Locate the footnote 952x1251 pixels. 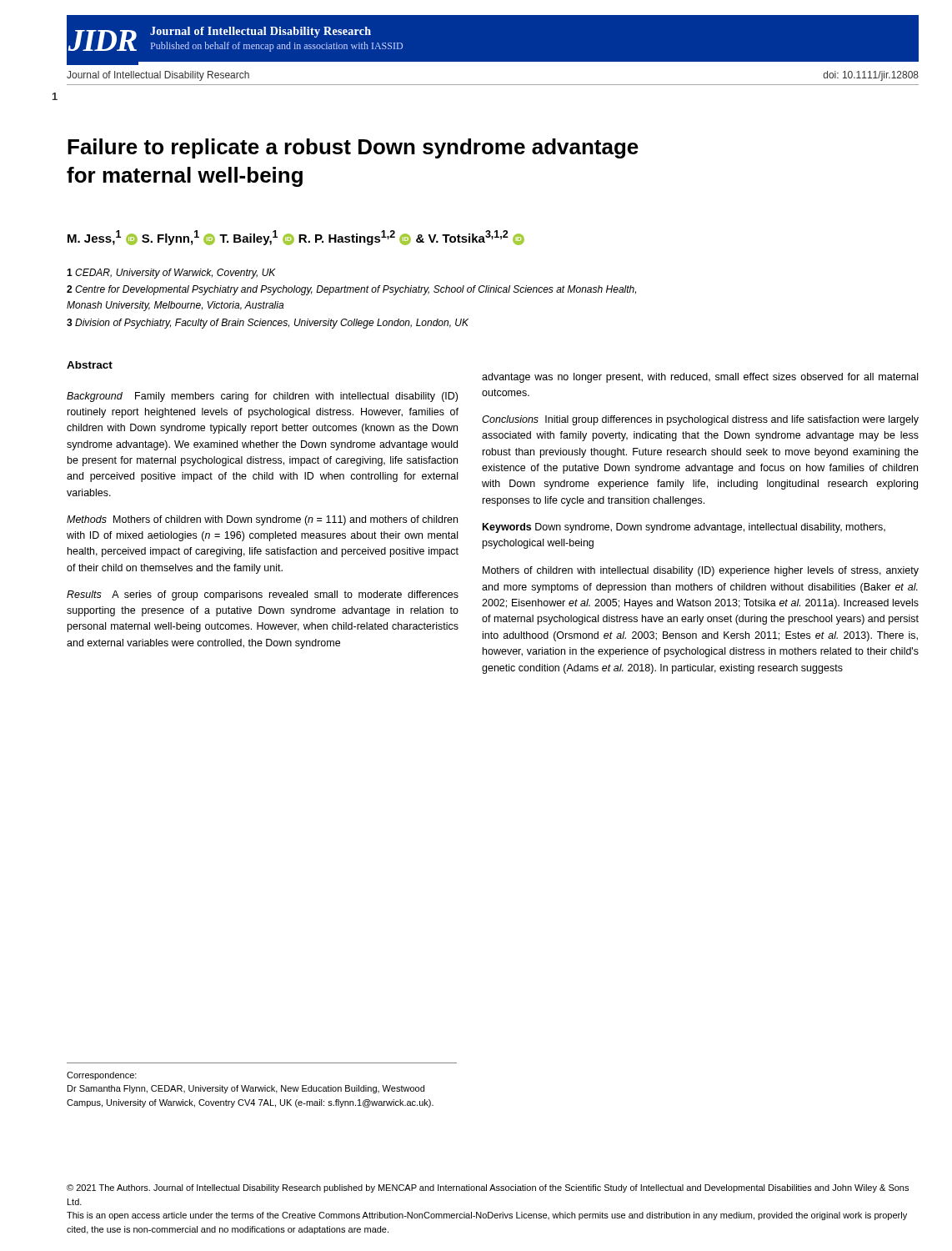pyautogui.click(x=250, y=1088)
